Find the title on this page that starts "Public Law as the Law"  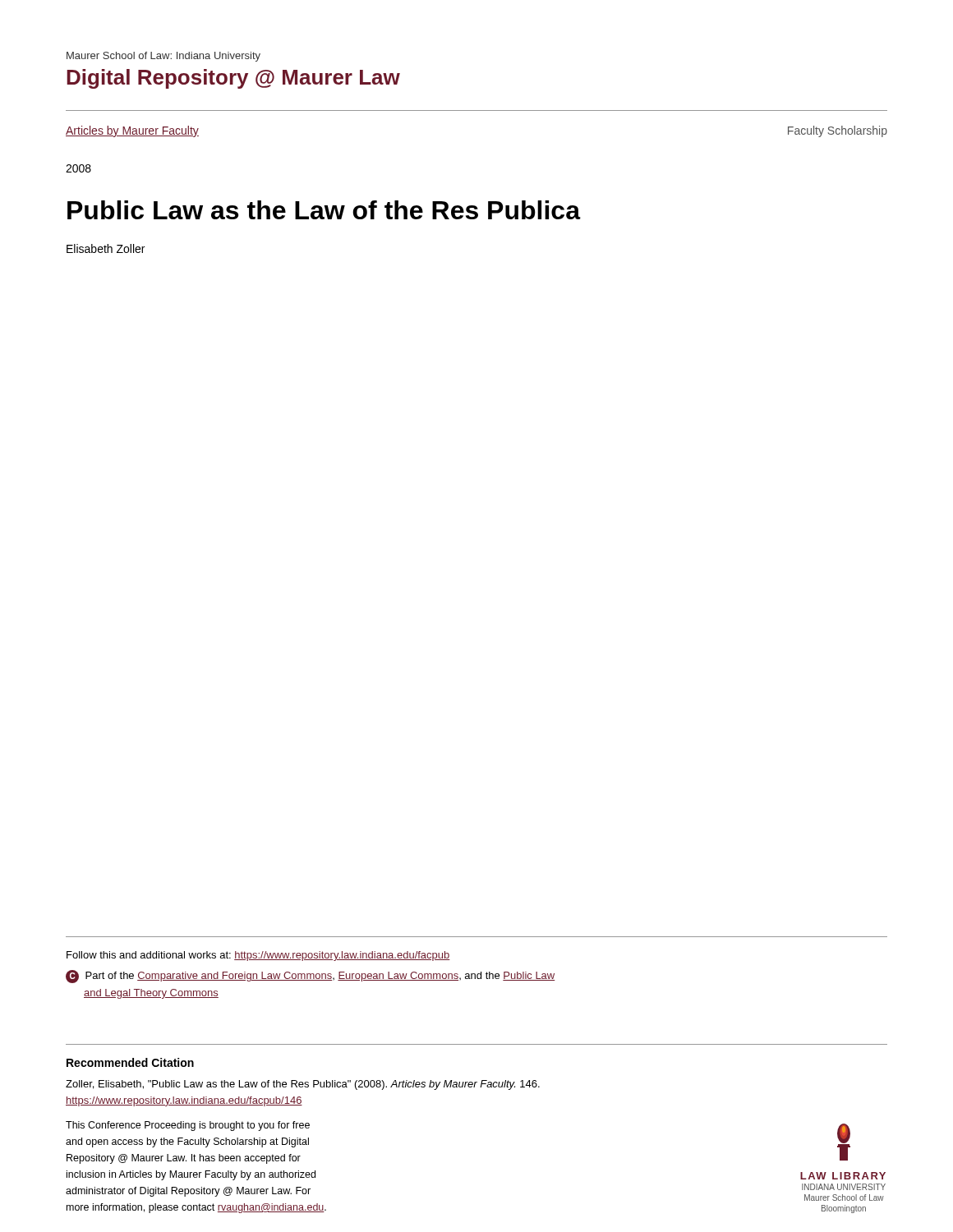point(323,210)
